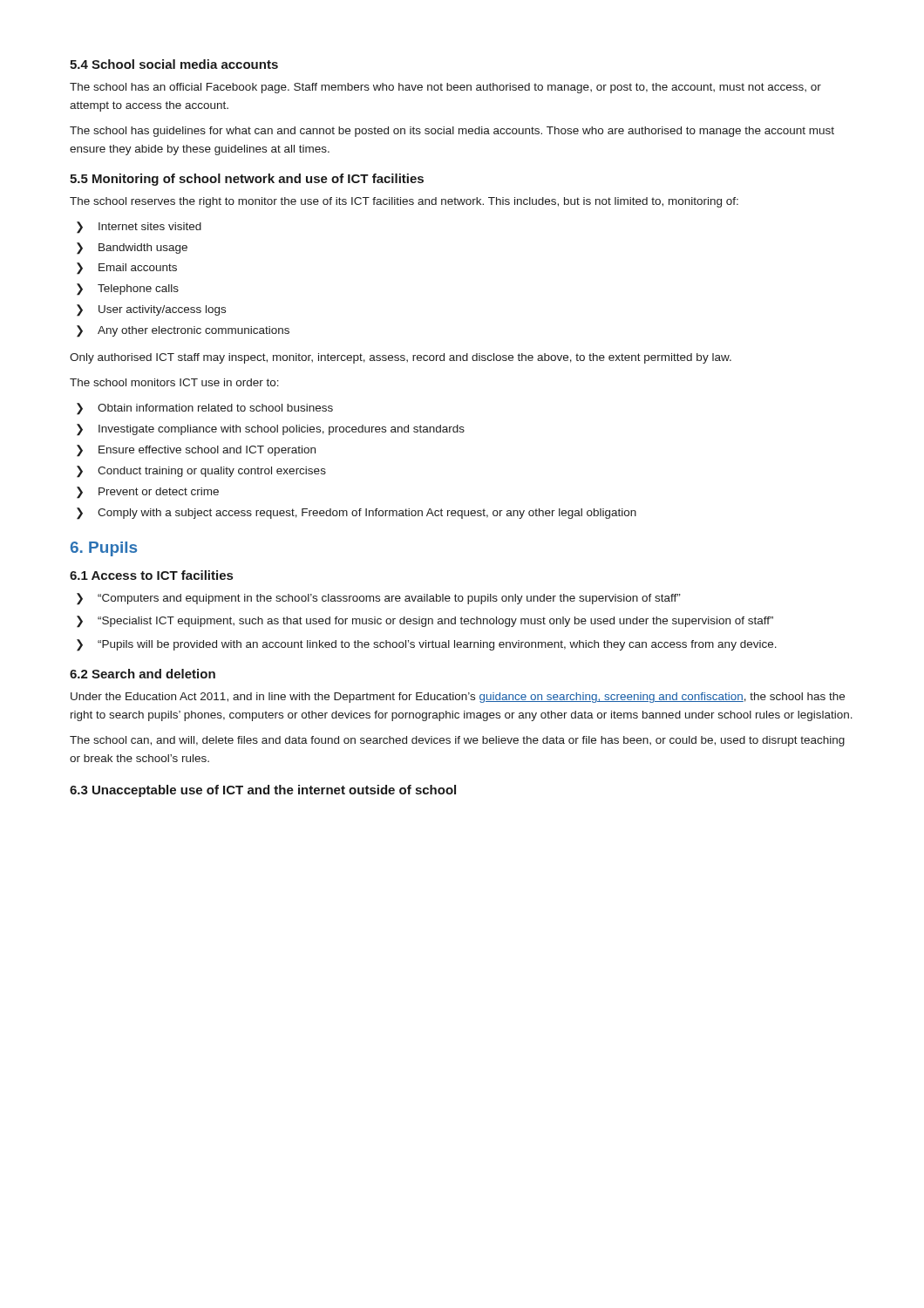Where does it say "❯Email accounts"?

126,268
